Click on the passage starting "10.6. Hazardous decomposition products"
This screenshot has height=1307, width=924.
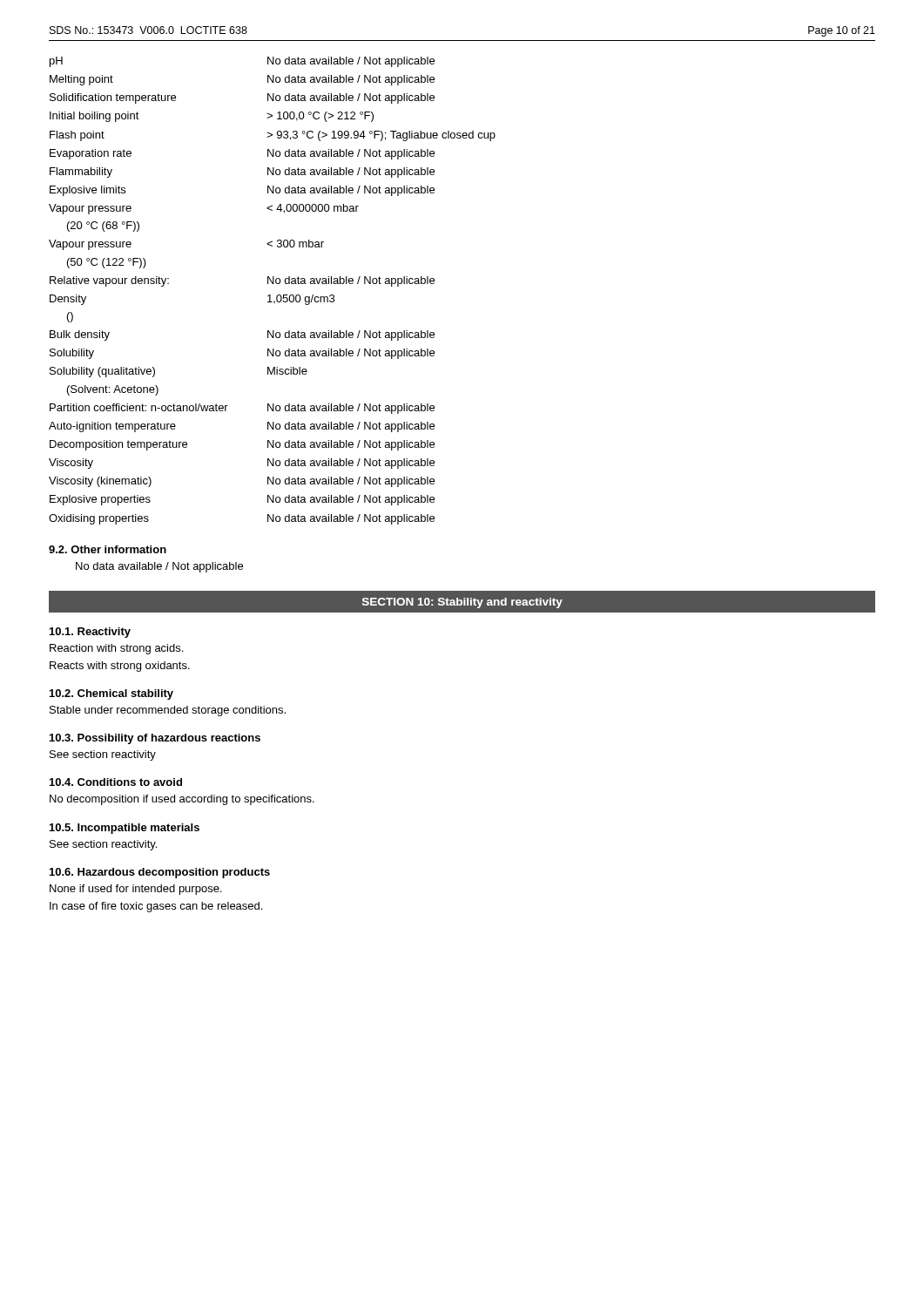[x=159, y=872]
